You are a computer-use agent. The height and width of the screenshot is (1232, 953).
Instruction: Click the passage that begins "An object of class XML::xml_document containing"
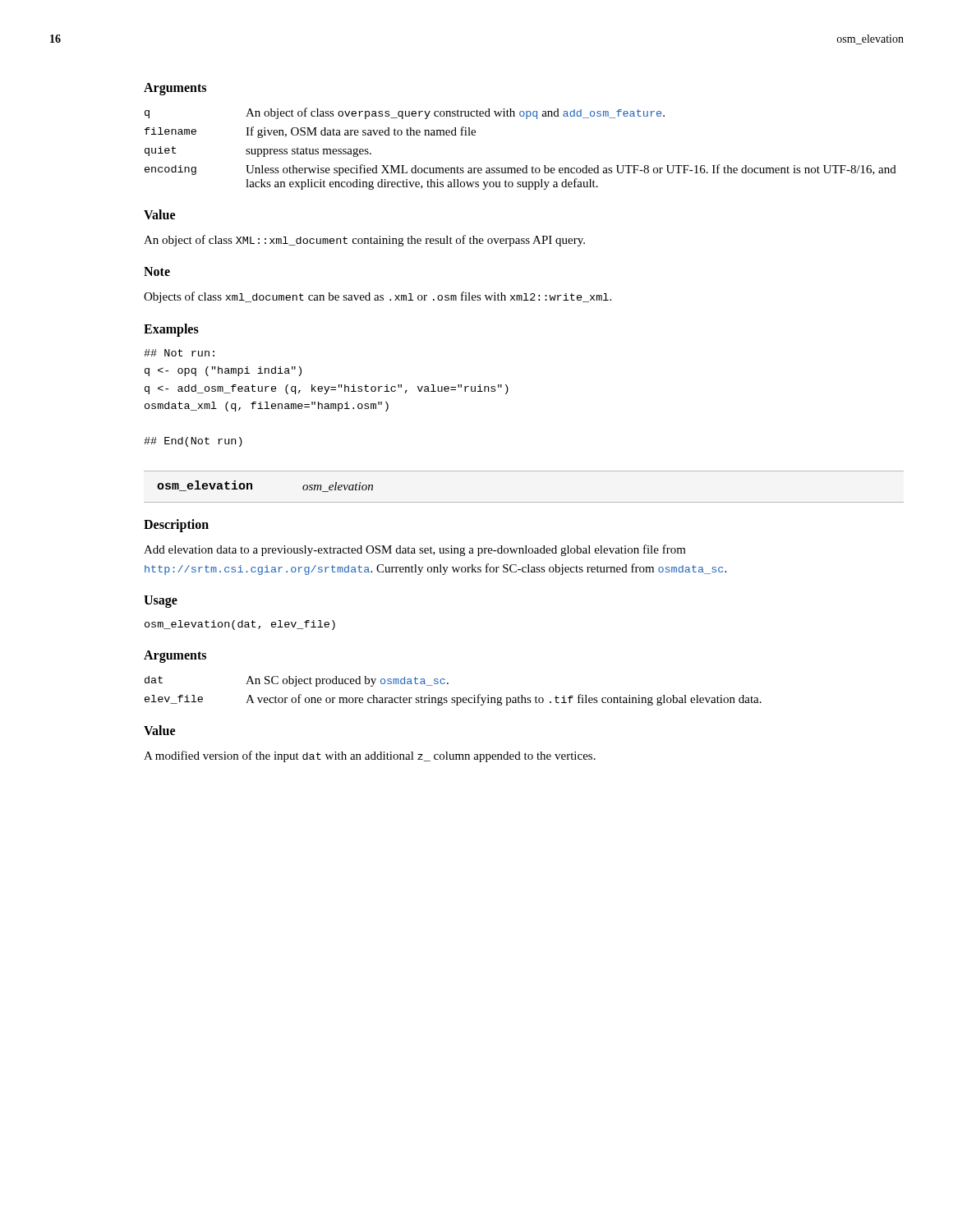(x=365, y=240)
